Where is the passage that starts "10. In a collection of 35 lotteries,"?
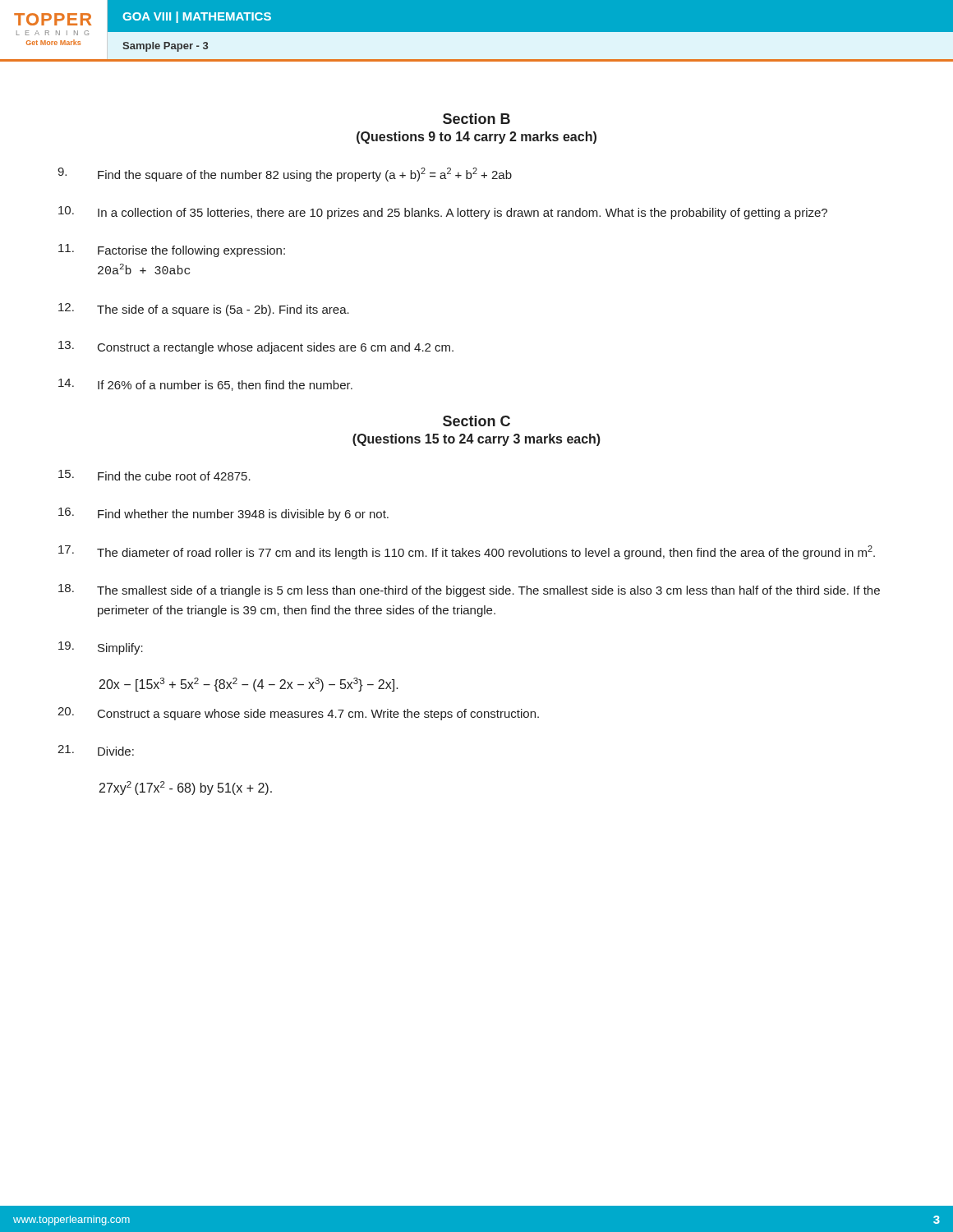Viewport: 953px width, 1232px height. pyautogui.click(x=476, y=213)
